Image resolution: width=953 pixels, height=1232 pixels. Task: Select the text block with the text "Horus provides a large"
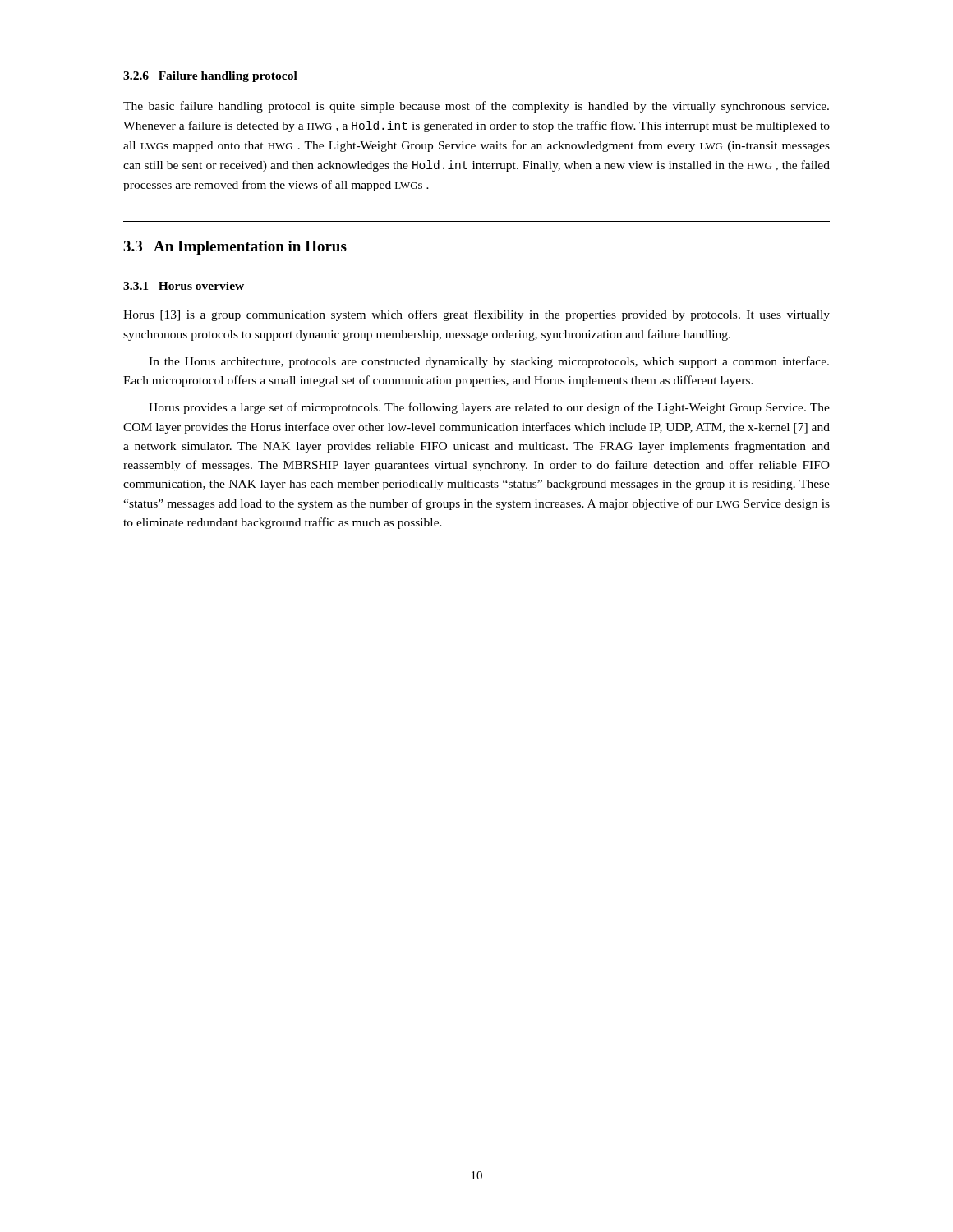point(476,465)
